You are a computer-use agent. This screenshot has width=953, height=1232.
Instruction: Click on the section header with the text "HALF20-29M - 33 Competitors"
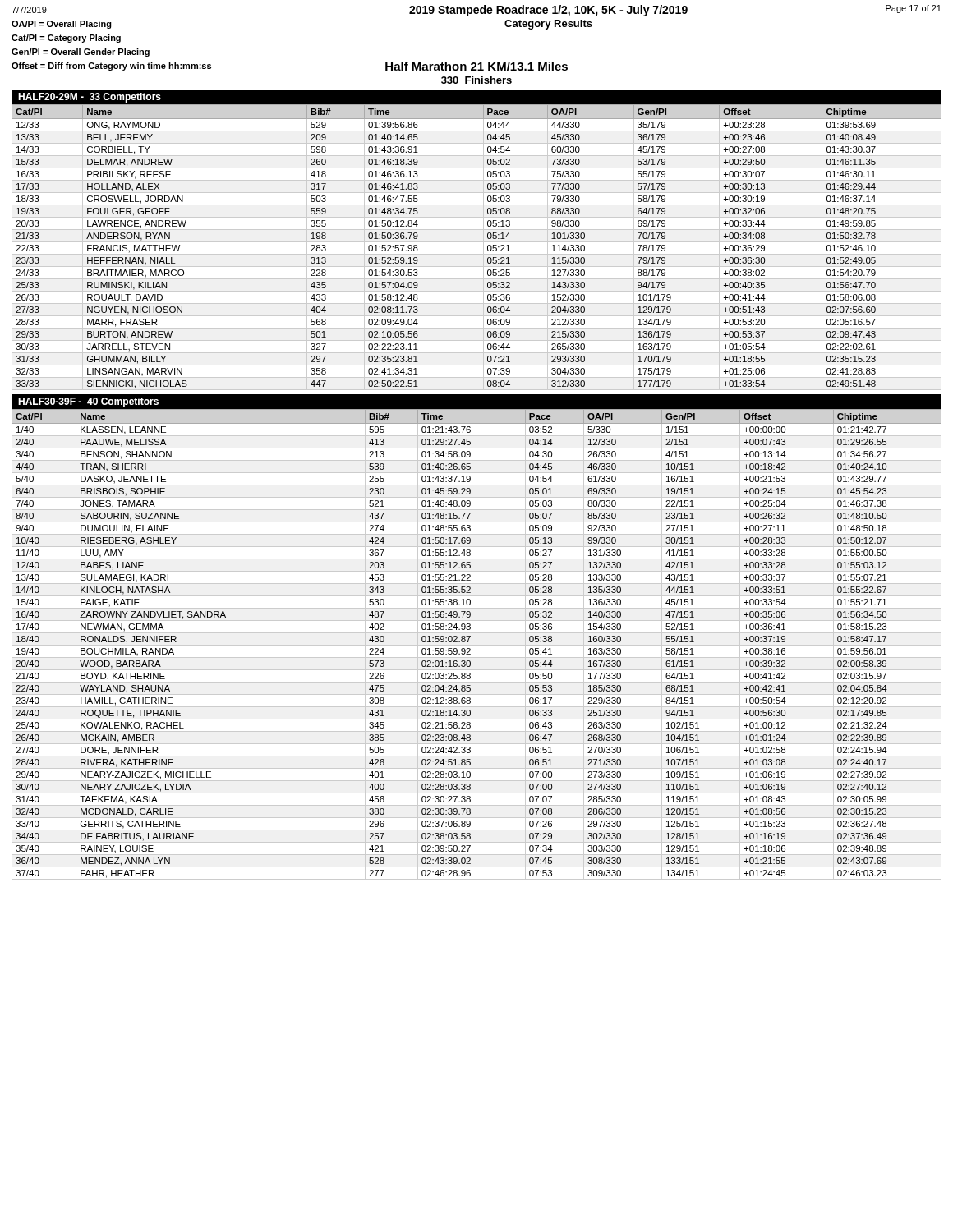point(90,97)
